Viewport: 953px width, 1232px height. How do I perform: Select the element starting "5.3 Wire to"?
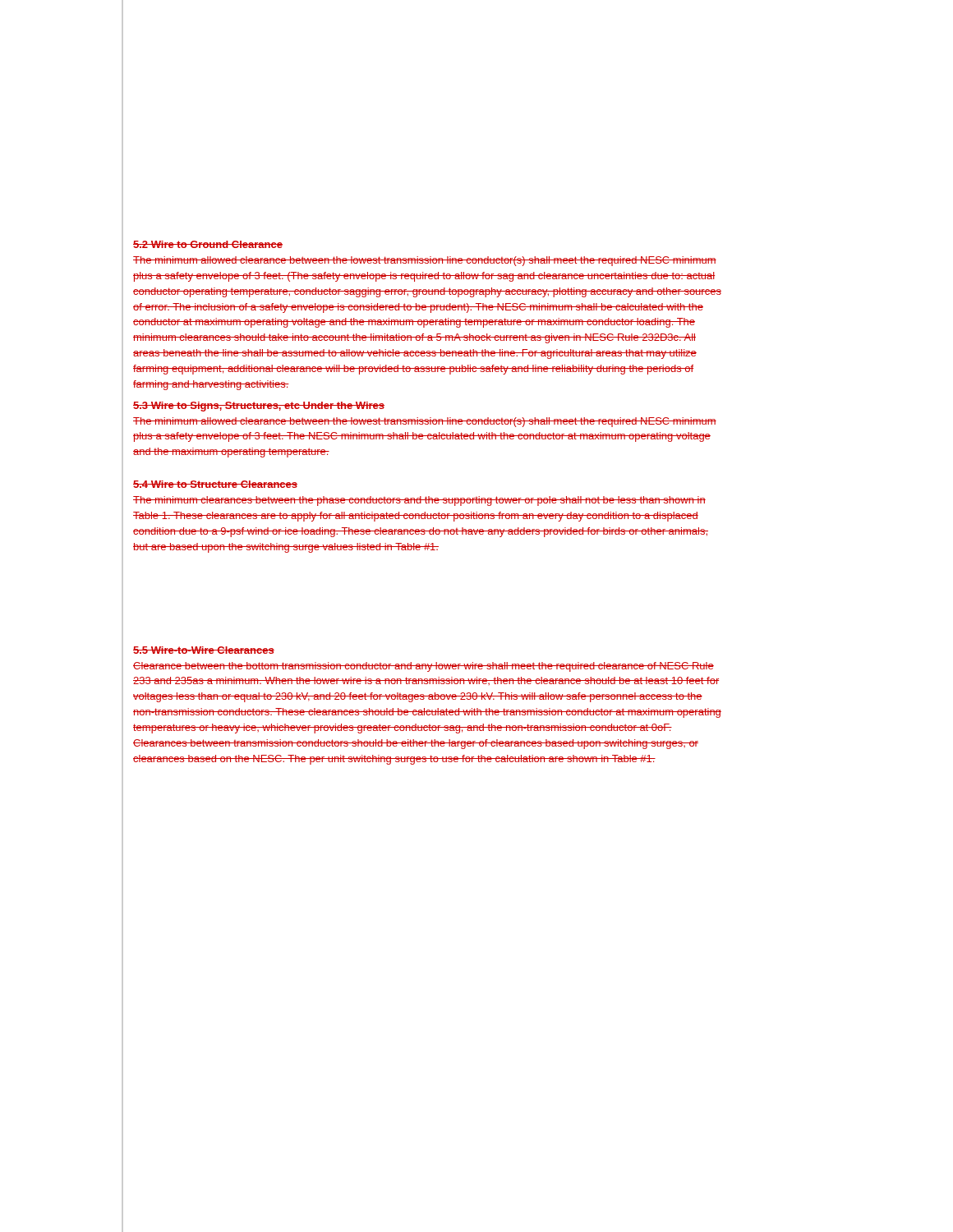coord(259,405)
